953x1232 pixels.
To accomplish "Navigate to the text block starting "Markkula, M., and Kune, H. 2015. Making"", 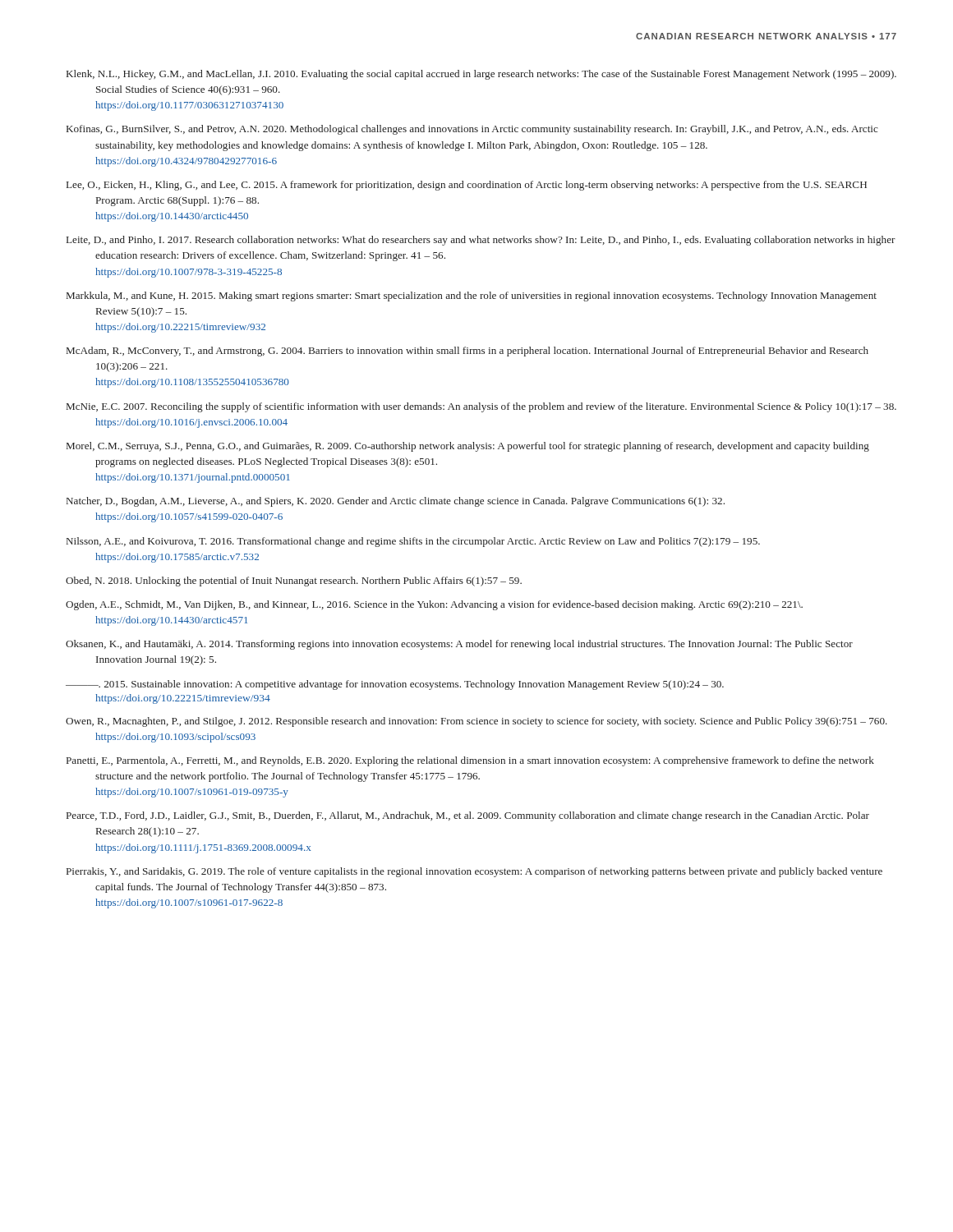I will point(472,297).
